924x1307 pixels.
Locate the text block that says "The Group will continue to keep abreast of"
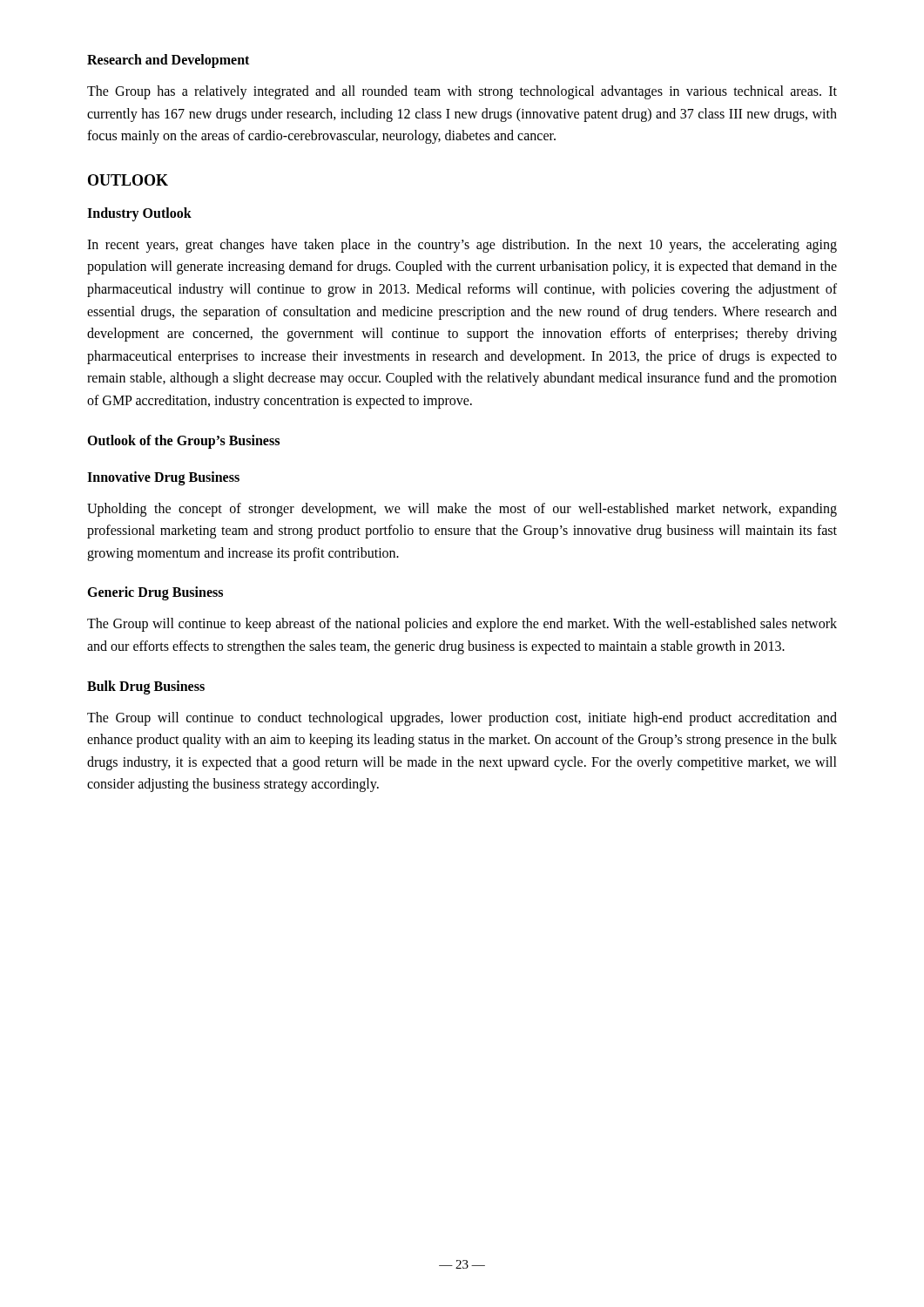[462, 635]
